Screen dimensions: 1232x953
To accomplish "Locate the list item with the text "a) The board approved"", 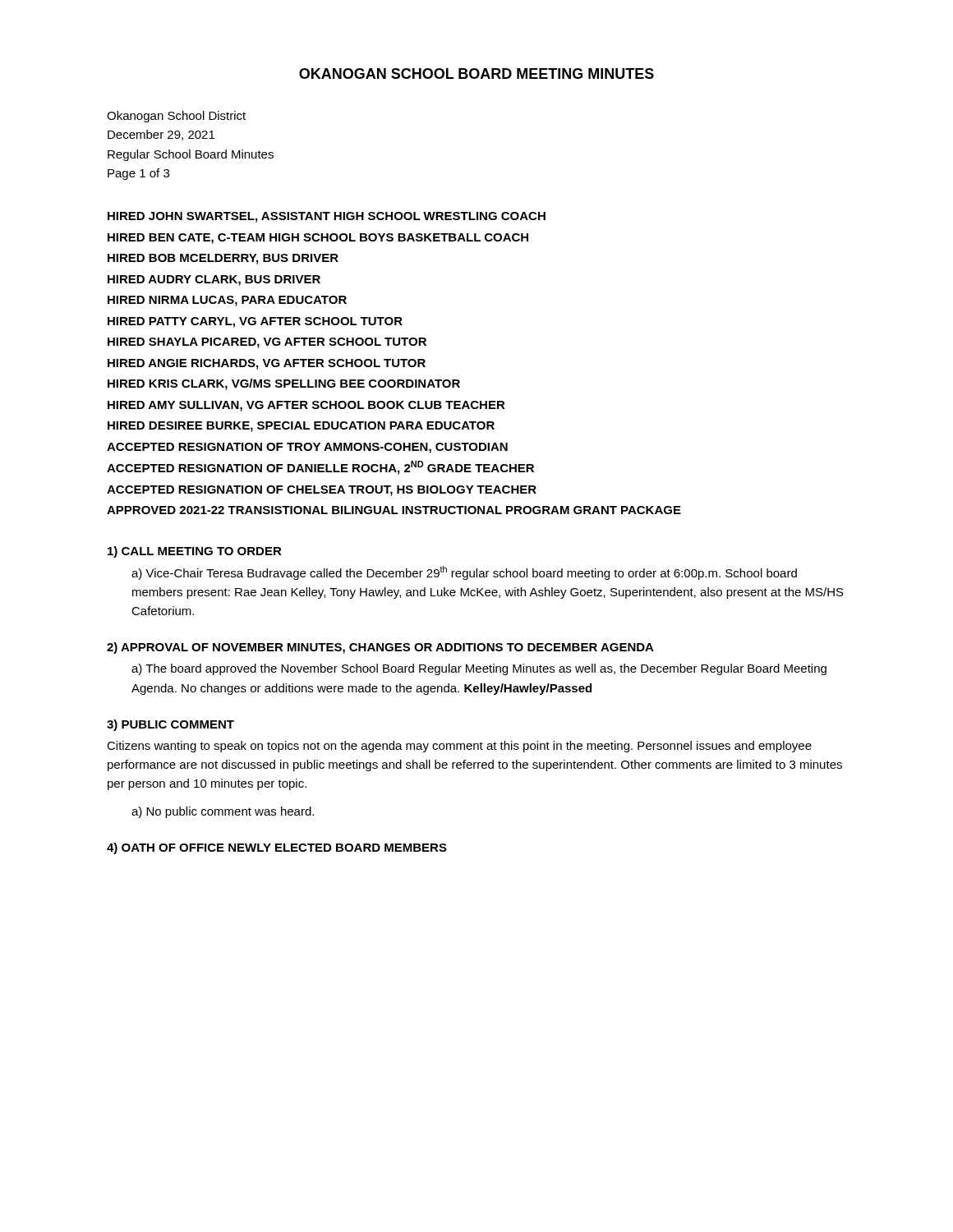I will click(x=479, y=678).
